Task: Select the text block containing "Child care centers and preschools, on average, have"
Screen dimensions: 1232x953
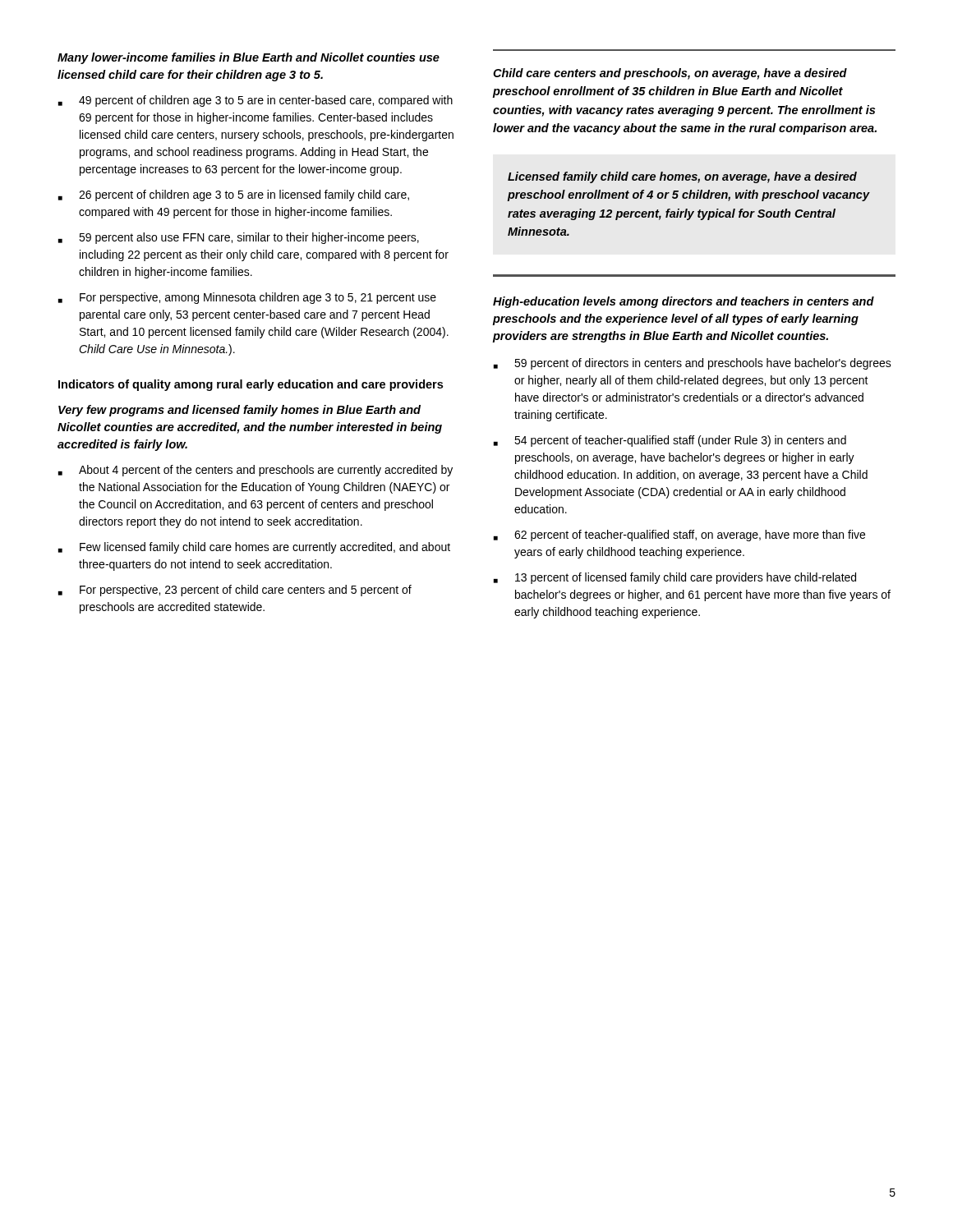Action: [x=694, y=101]
